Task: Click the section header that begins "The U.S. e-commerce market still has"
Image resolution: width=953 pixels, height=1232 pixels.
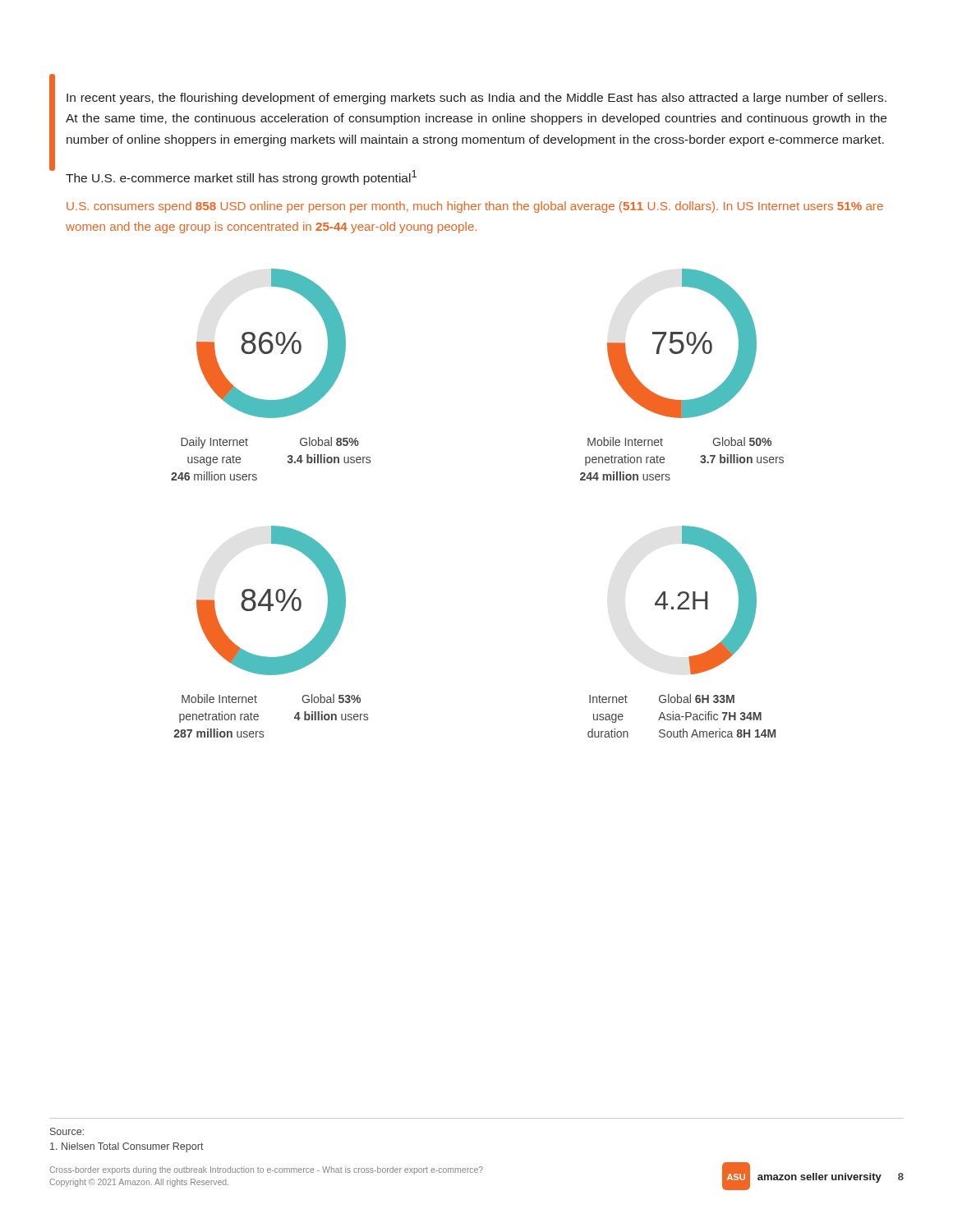Action: pos(241,176)
